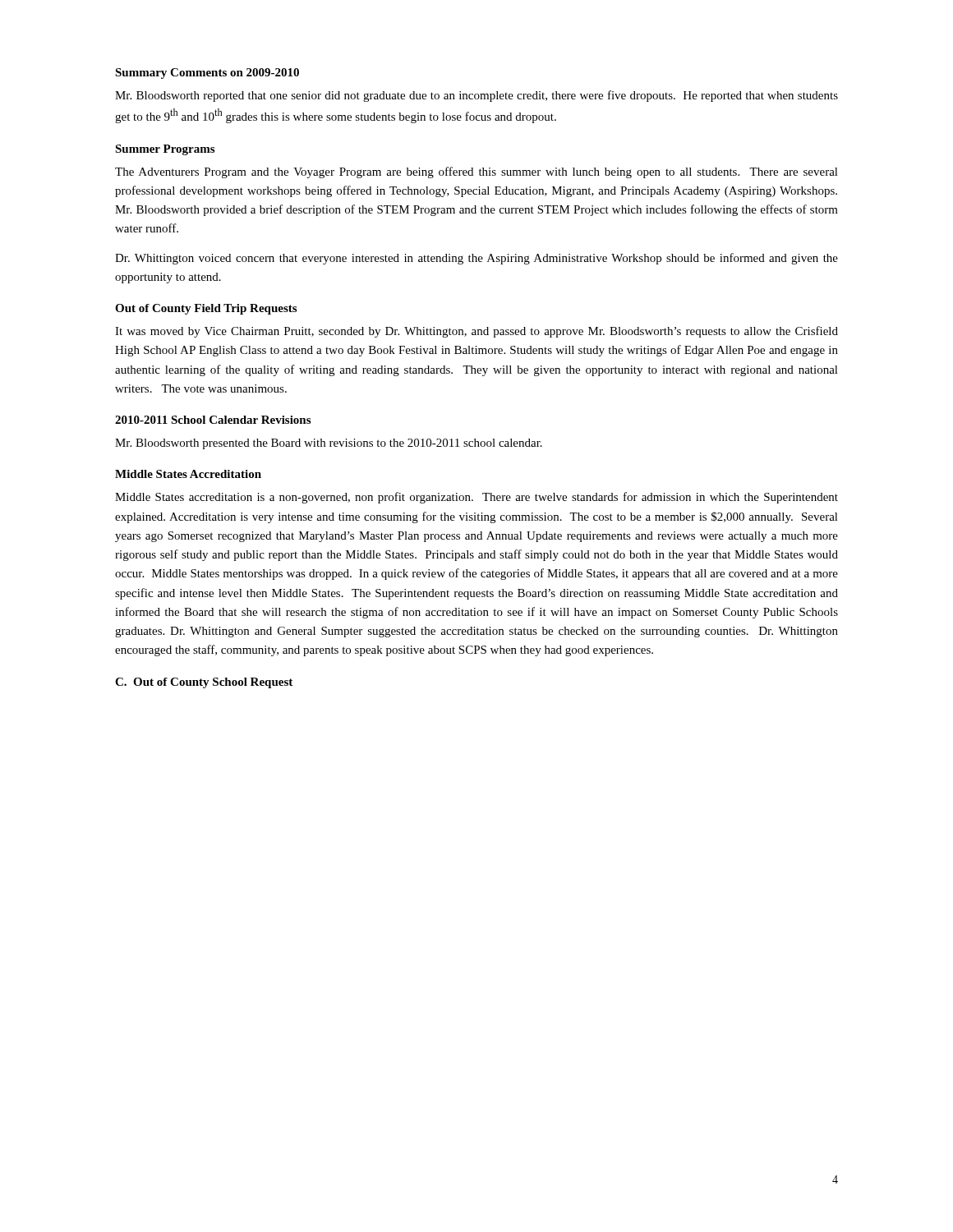Find the text starting "Middle States Accreditation"

coord(188,474)
